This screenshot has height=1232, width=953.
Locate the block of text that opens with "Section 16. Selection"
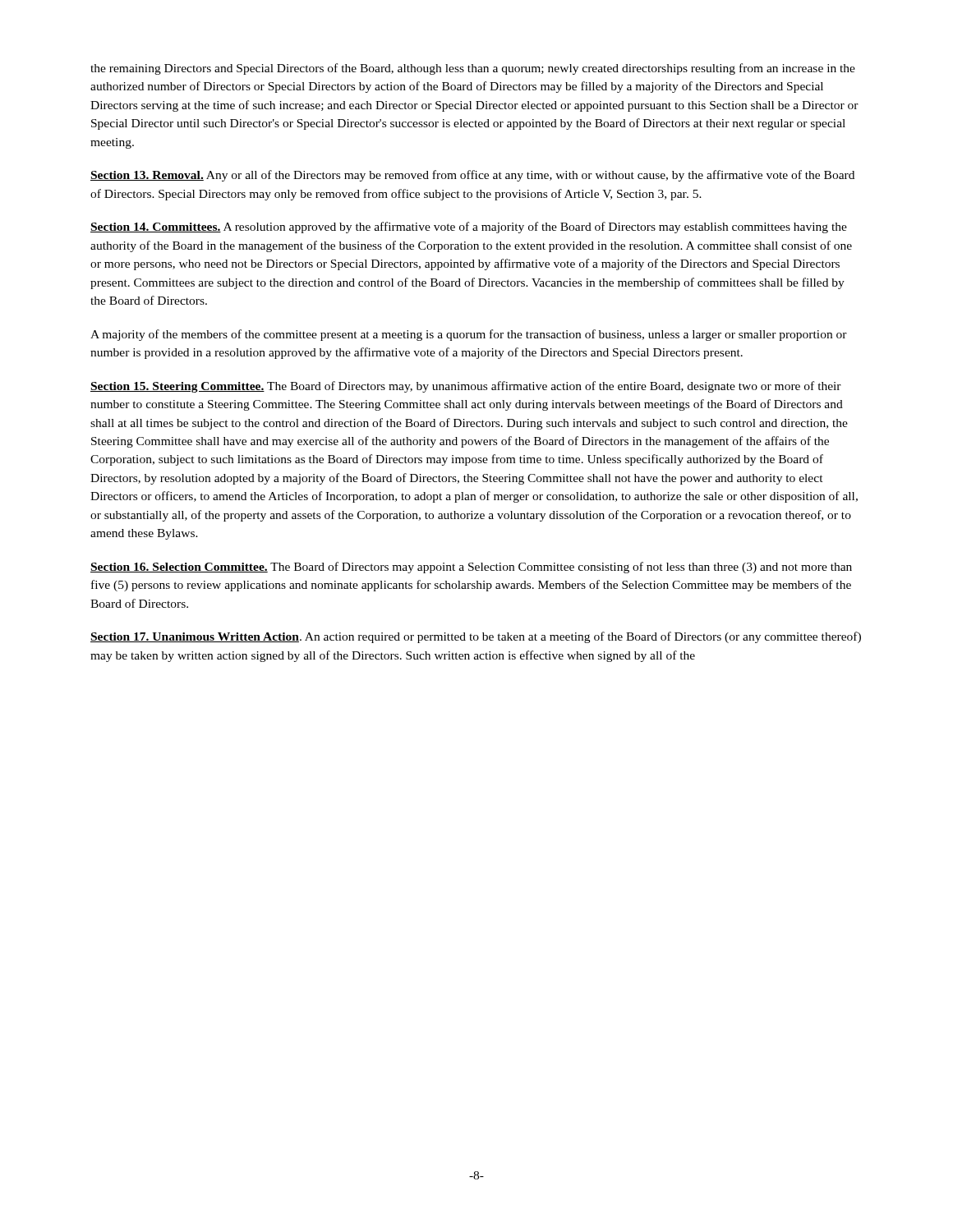click(471, 585)
